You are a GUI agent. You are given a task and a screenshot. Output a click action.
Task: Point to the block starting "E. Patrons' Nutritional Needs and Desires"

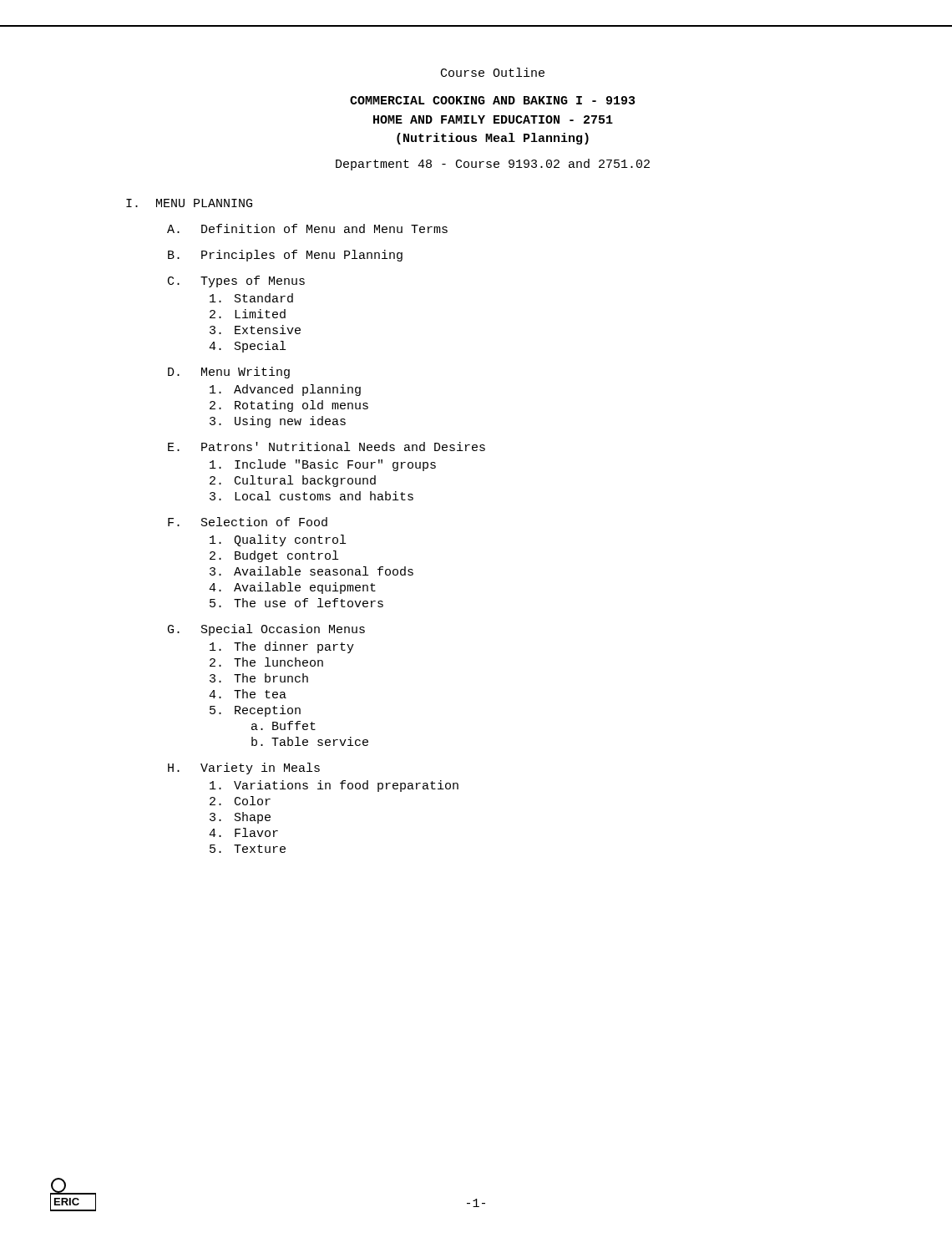click(x=327, y=446)
